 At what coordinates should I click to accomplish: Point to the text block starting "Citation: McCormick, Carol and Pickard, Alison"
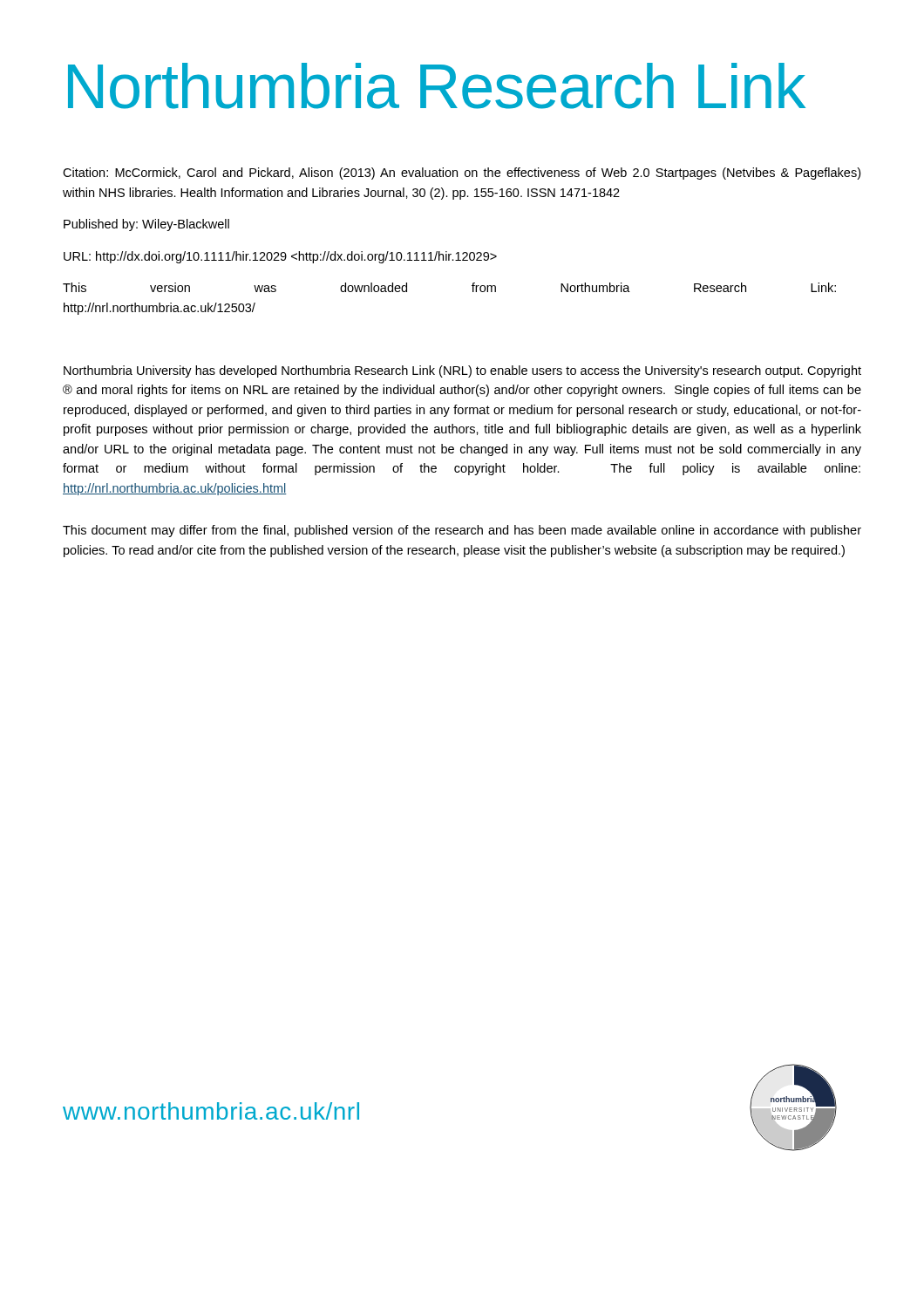462,183
